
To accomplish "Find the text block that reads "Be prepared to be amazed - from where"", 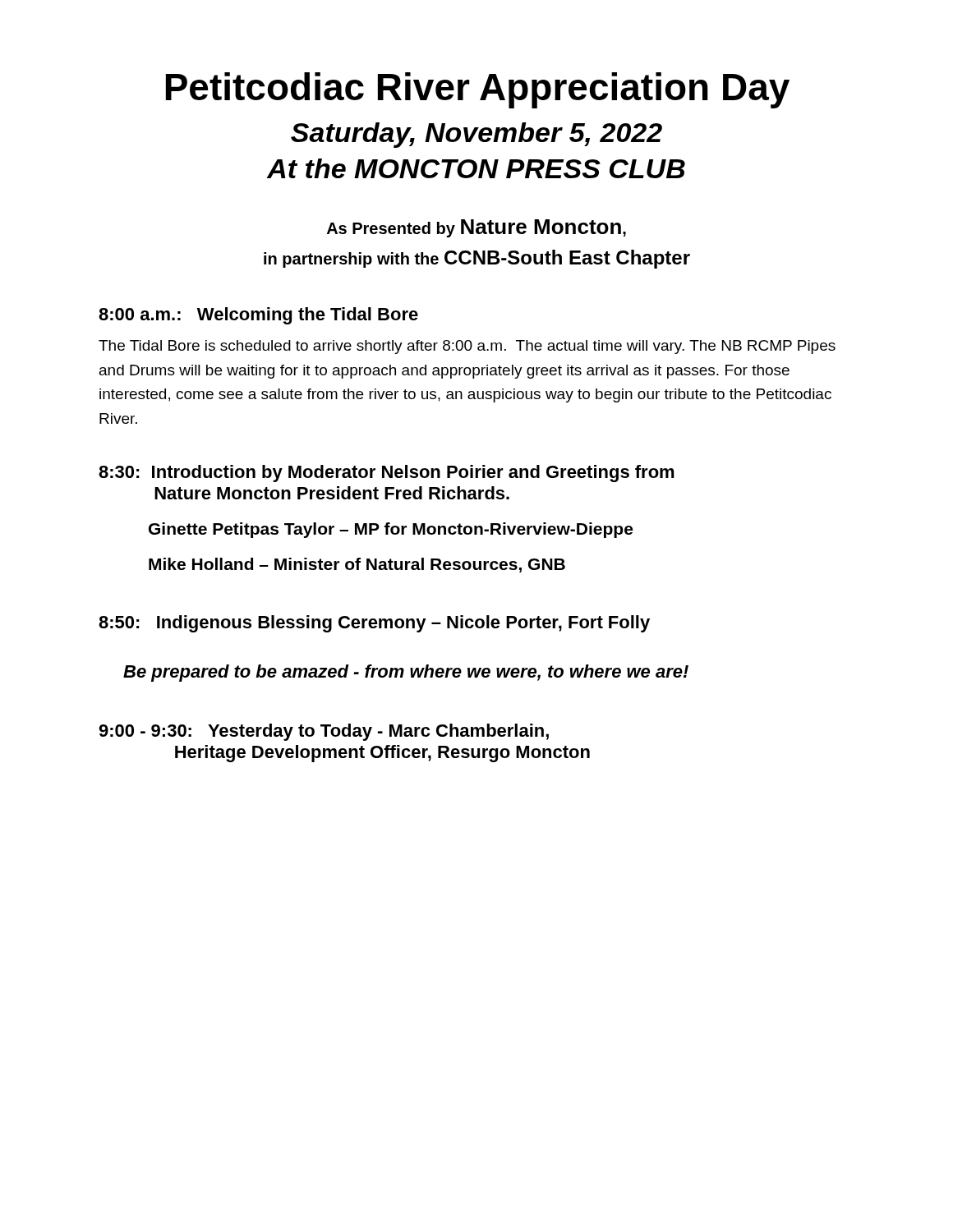I will click(x=406, y=671).
